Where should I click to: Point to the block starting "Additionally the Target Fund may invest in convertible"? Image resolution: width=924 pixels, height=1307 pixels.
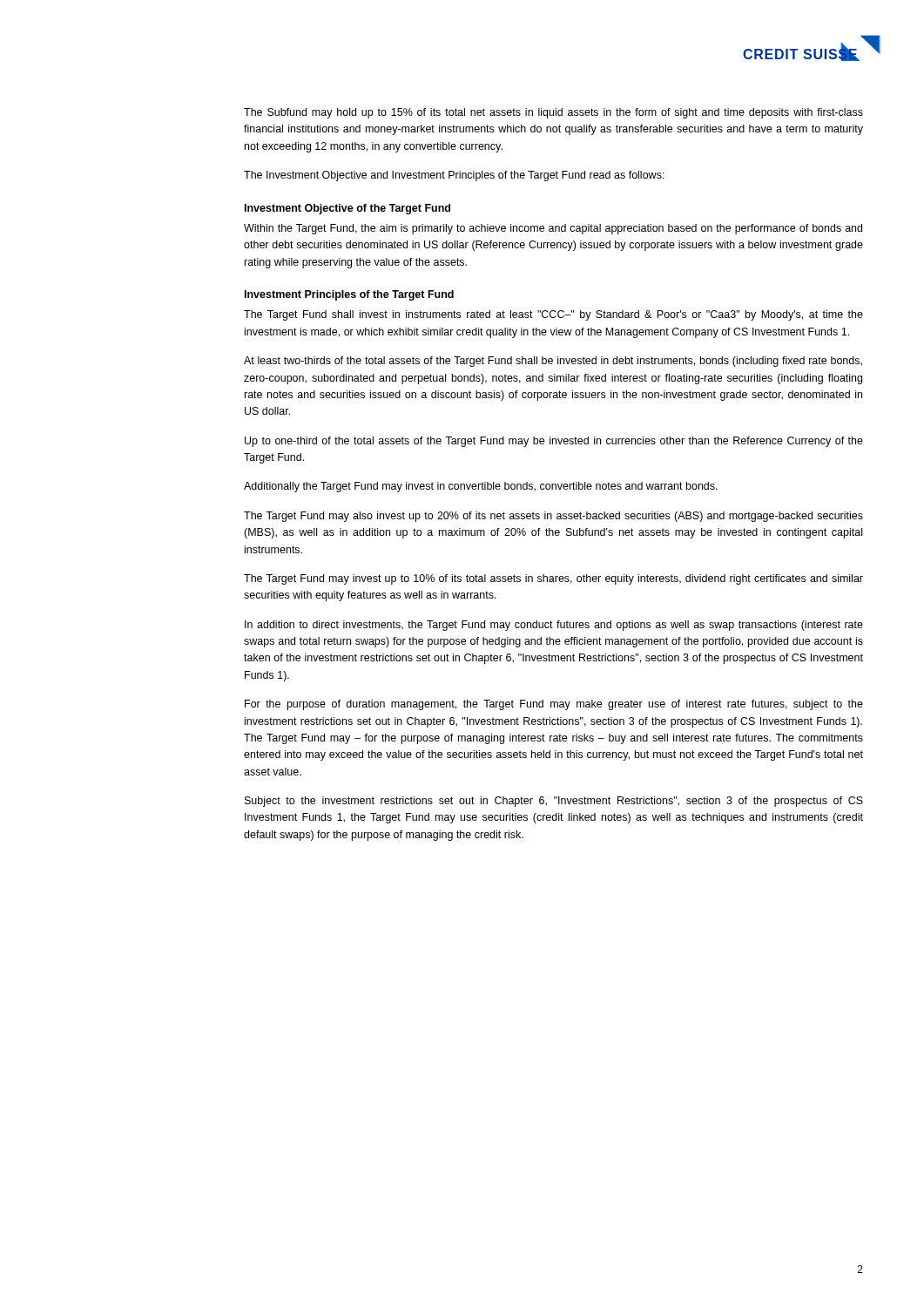point(481,487)
